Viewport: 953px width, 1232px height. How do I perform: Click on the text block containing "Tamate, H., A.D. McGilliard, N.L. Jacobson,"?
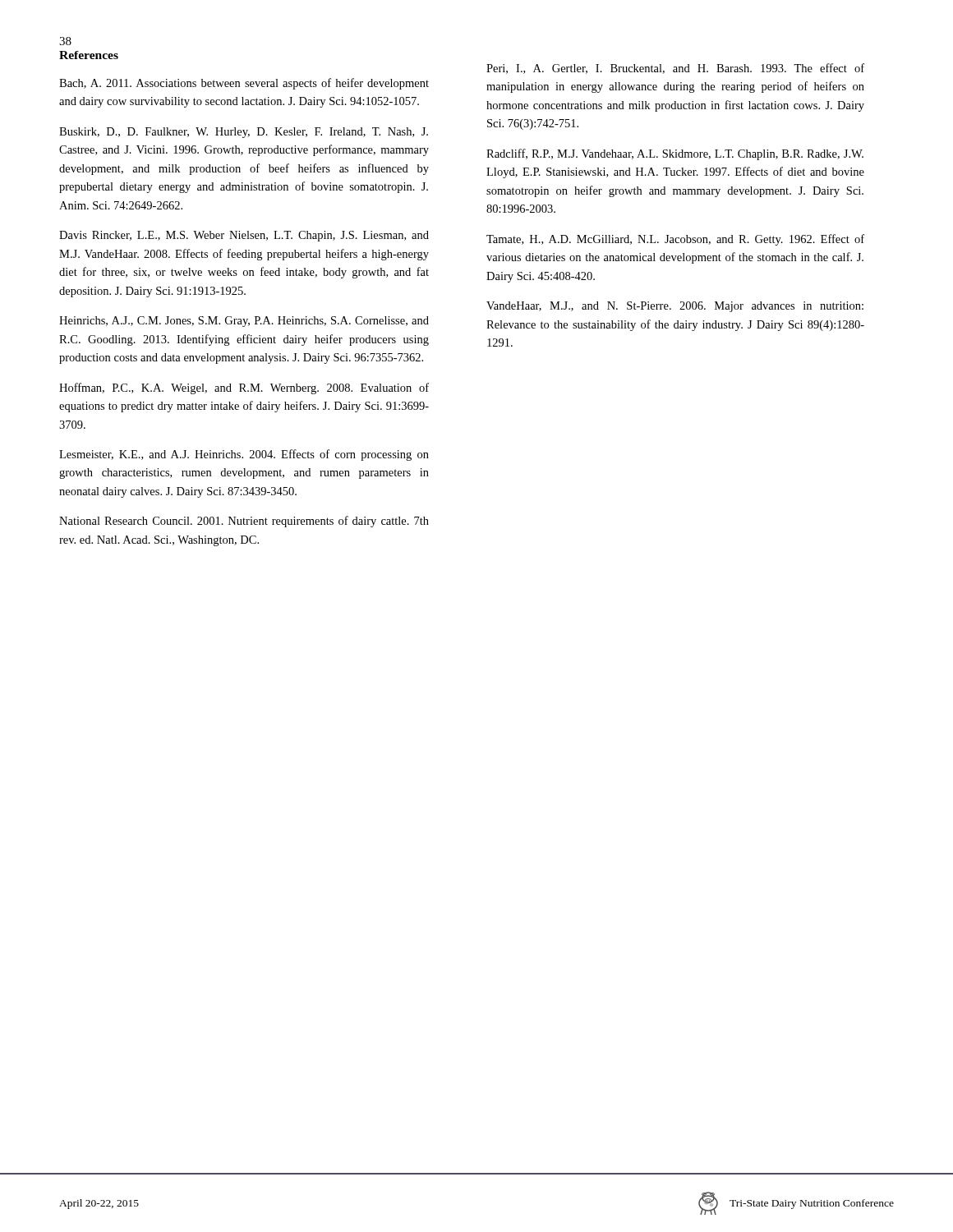click(x=675, y=257)
